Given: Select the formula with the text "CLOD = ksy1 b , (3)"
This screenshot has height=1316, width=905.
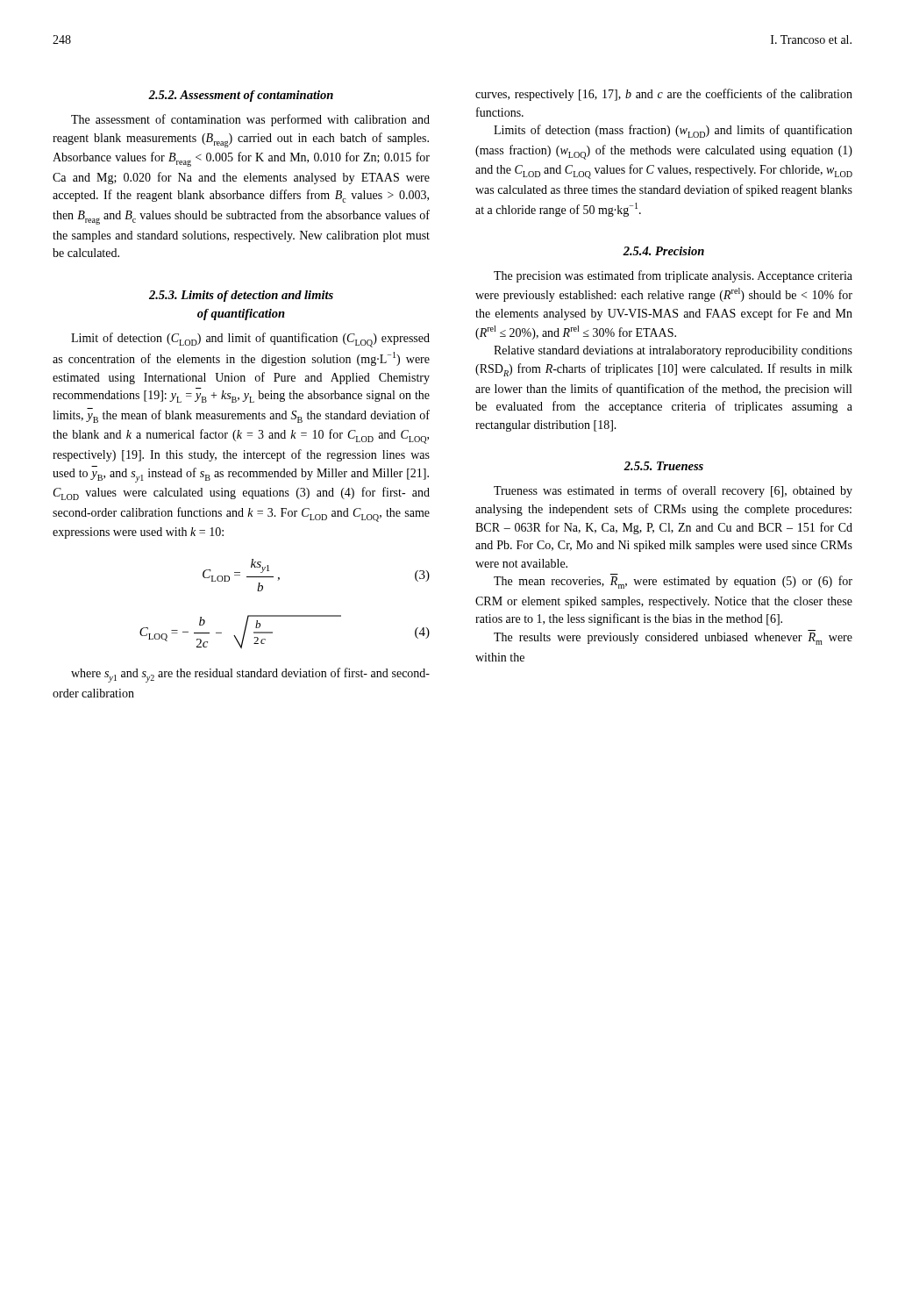Looking at the screenshot, I should 260,577.
